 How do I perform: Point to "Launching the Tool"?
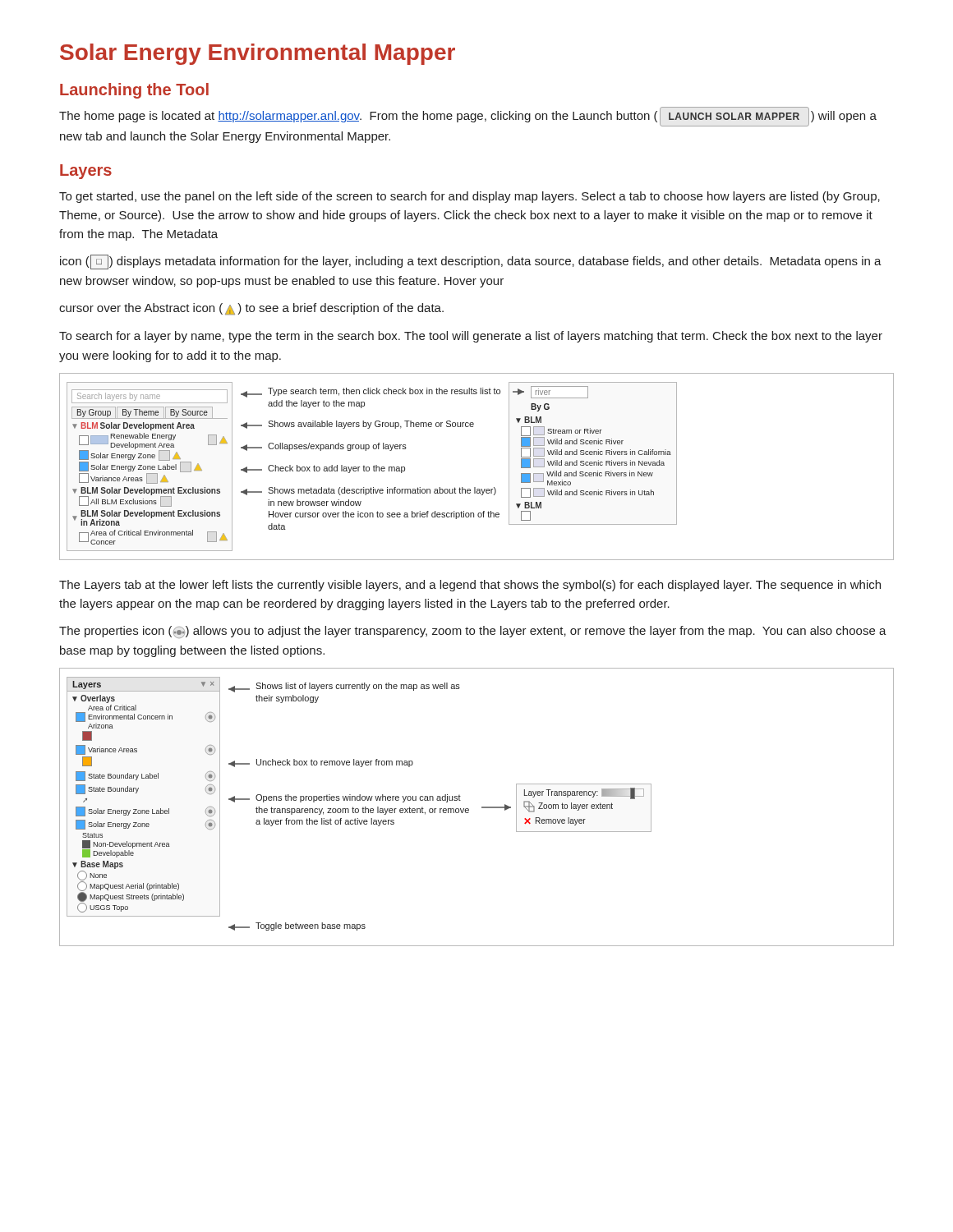click(x=134, y=91)
